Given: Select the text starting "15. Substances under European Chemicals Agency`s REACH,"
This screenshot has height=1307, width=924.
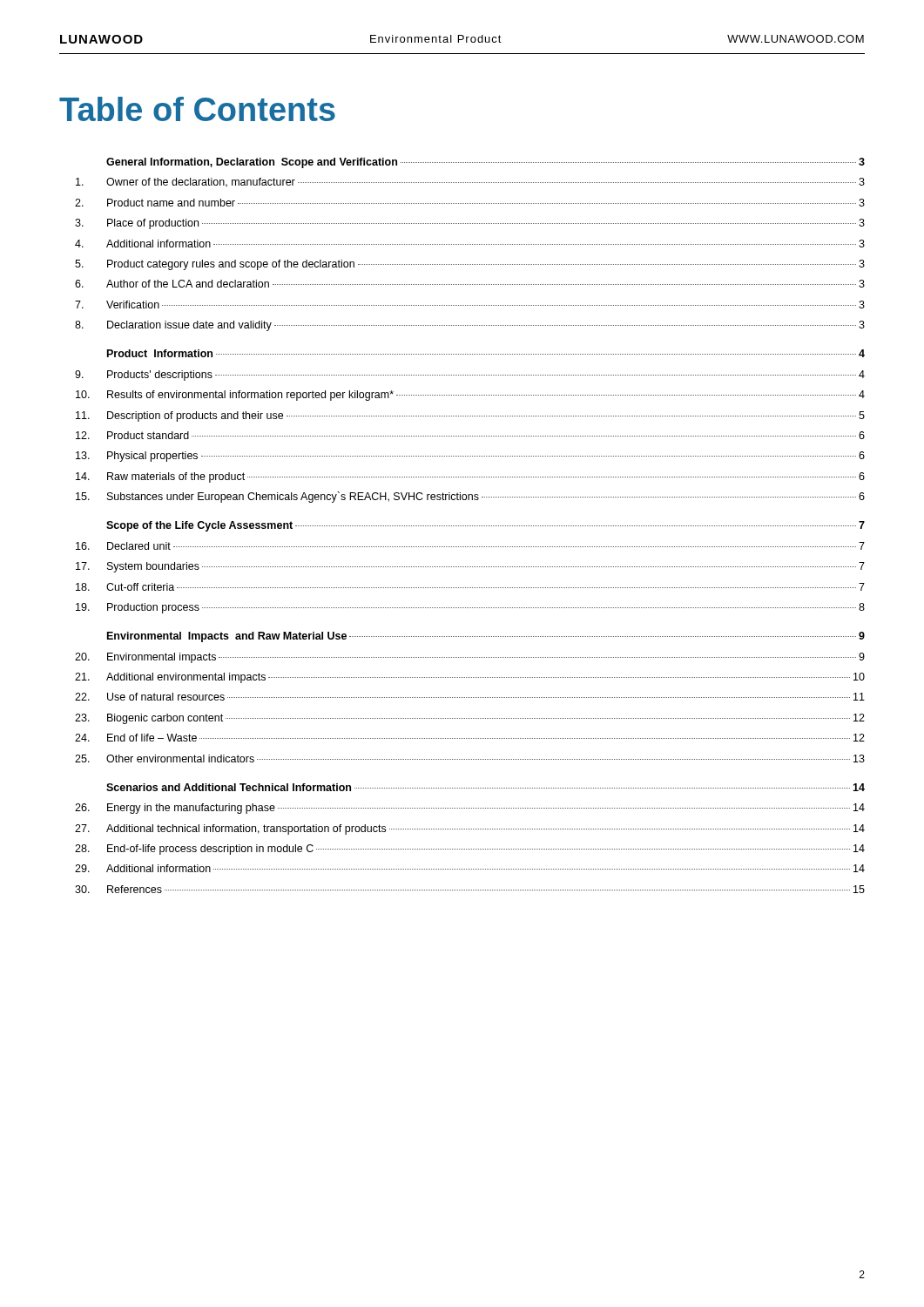Looking at the screenshot, I should [x=462, y=497].
